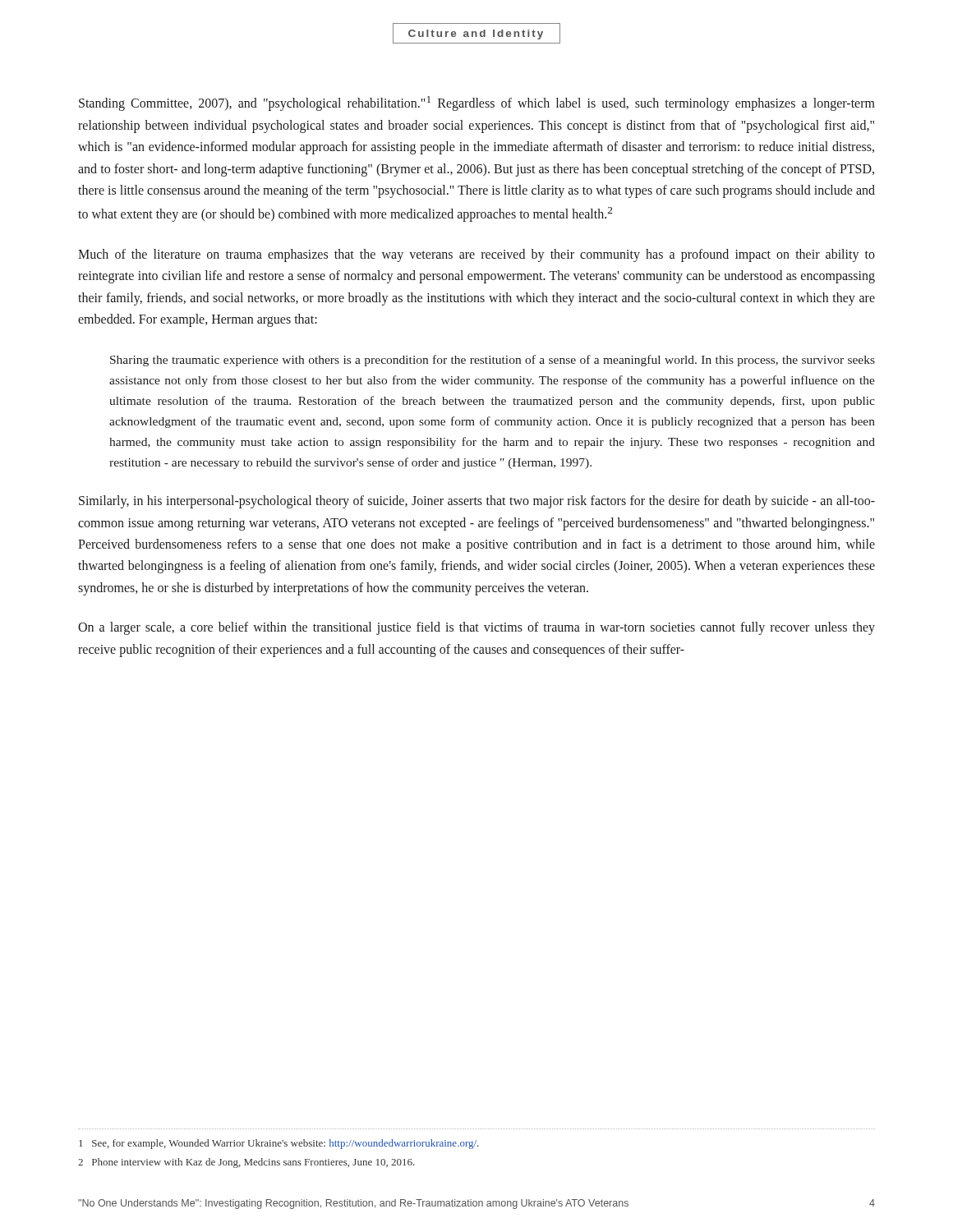Find the block on this page that starts "2 Phone interview with"
Image resolution: width=953 pixels, height=1232 pixels.
(247, 1162)
